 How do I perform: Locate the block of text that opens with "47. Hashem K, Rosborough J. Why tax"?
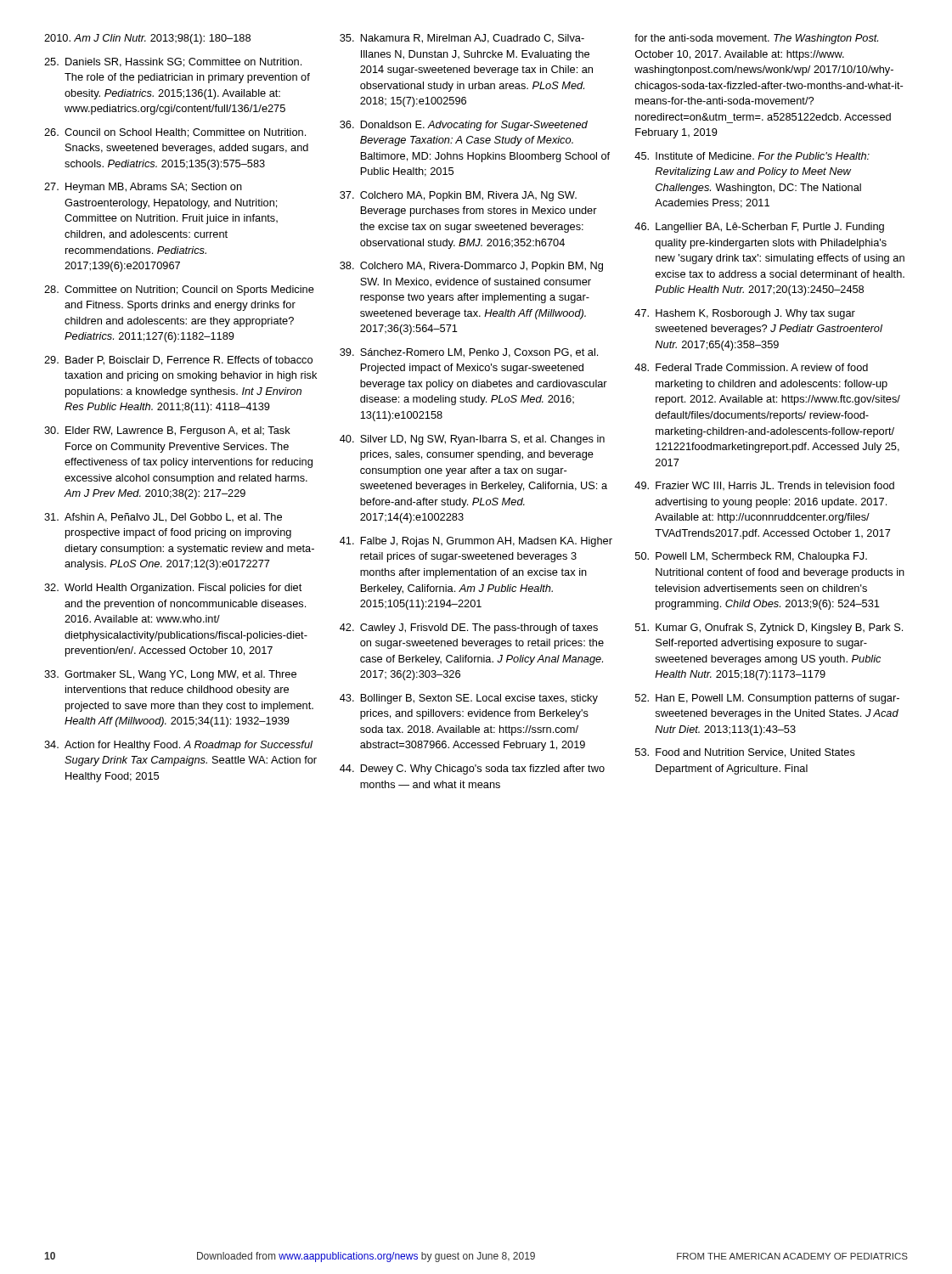(x=771, y=329)
